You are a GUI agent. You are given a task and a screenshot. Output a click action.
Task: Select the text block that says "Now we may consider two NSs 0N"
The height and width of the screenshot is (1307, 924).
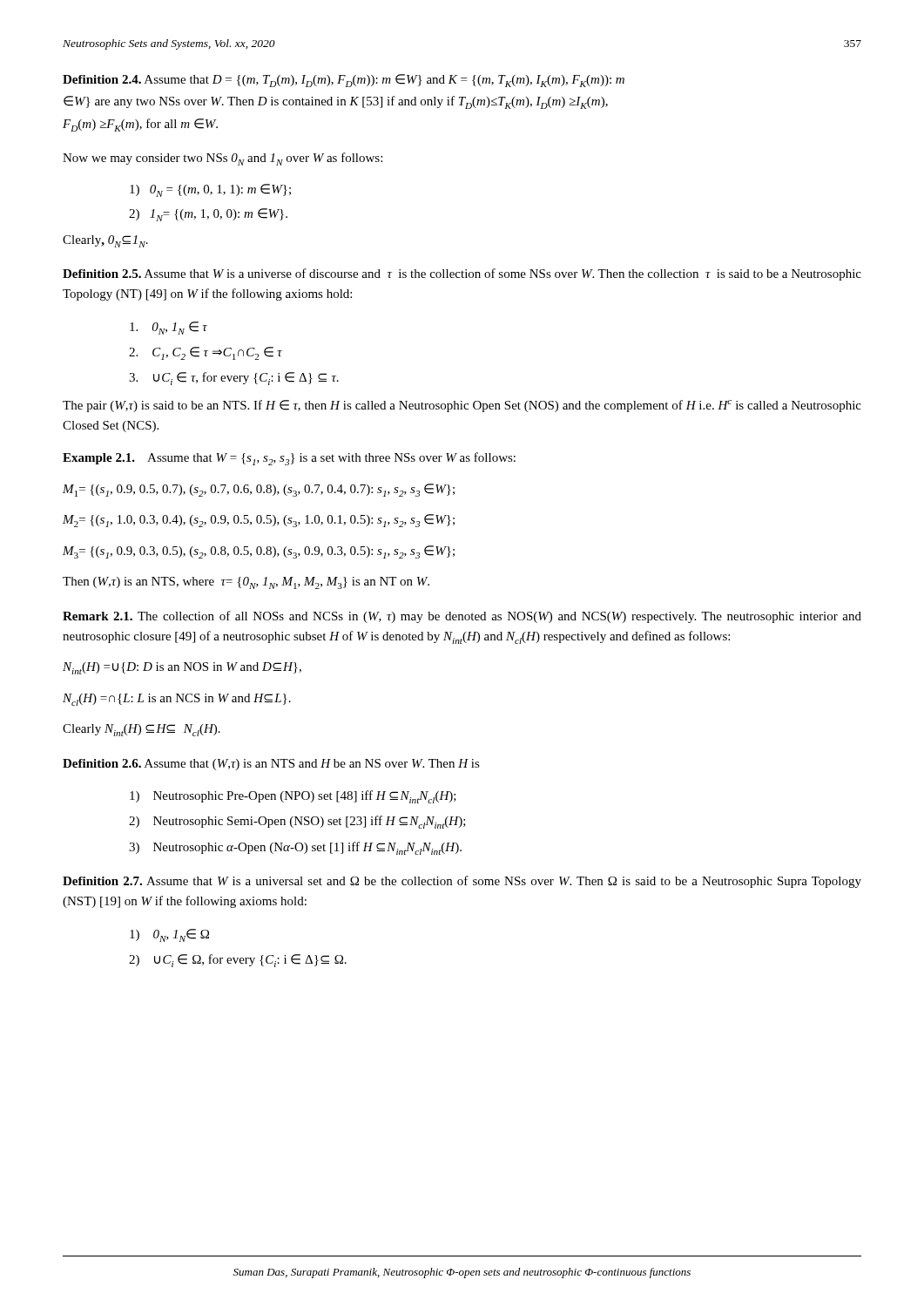click(x=223, y=159)
